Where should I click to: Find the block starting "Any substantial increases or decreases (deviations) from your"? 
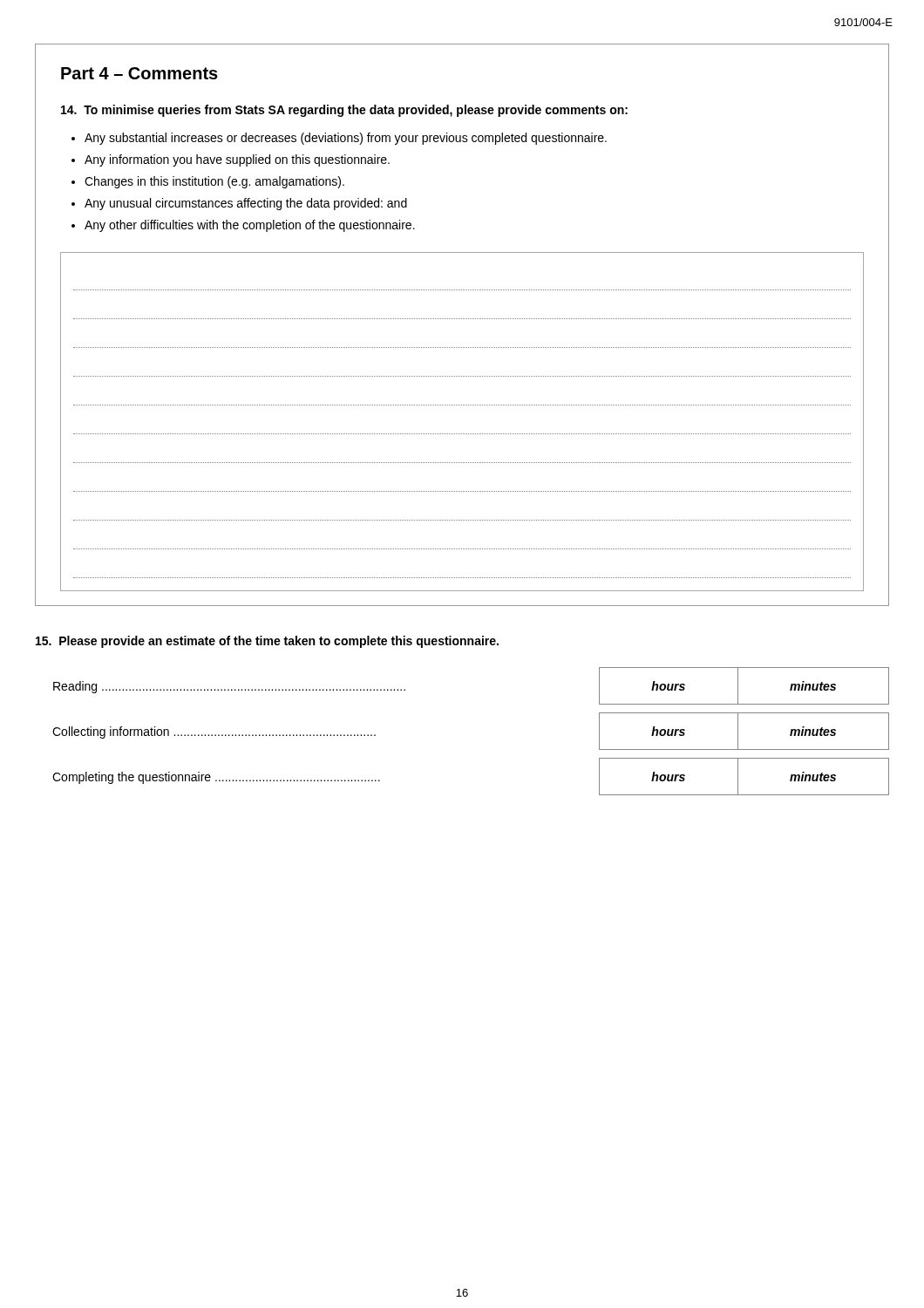click(346, 138)
